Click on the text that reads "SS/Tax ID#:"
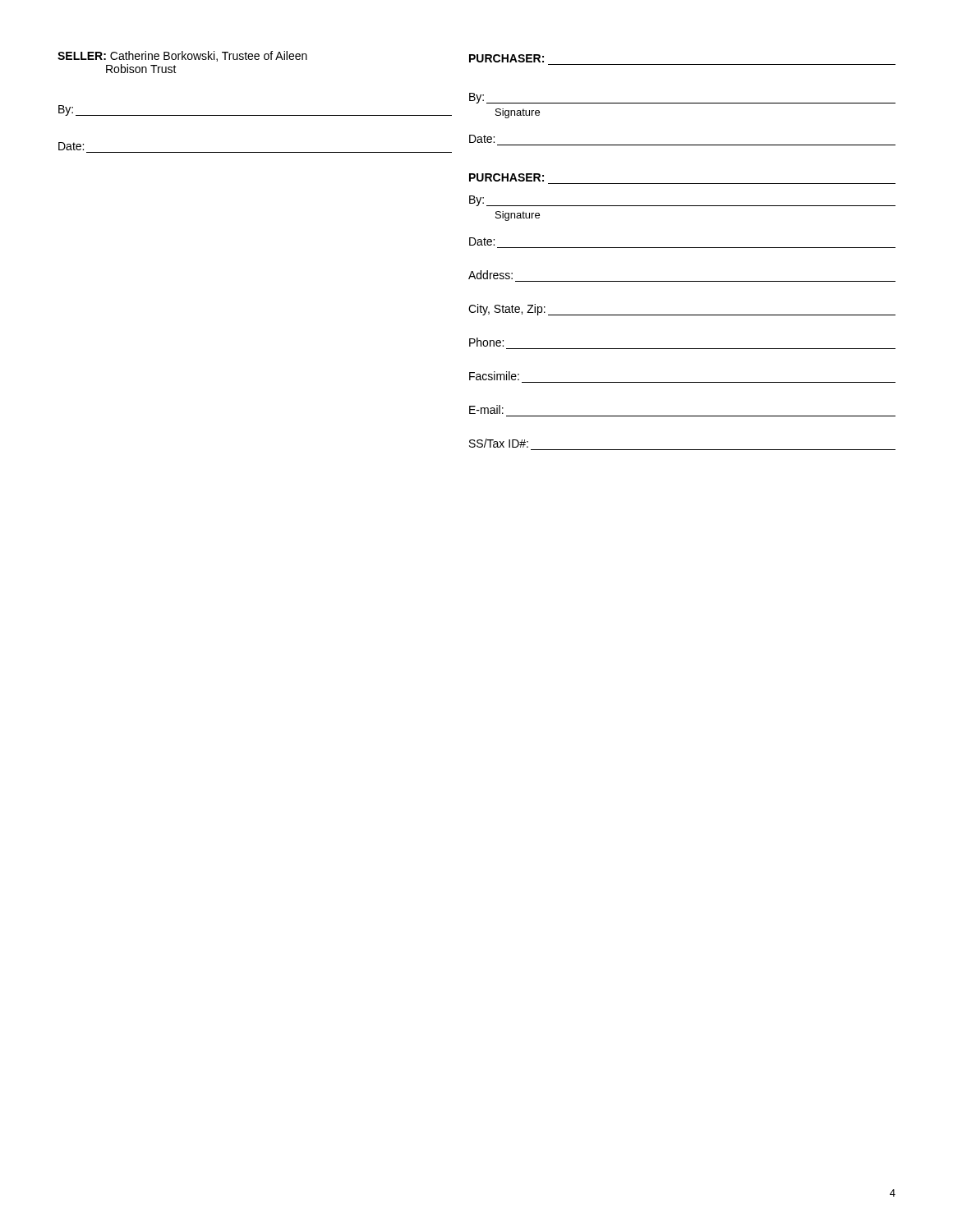This screenshot has width=953, height=1232. [682, 442]
